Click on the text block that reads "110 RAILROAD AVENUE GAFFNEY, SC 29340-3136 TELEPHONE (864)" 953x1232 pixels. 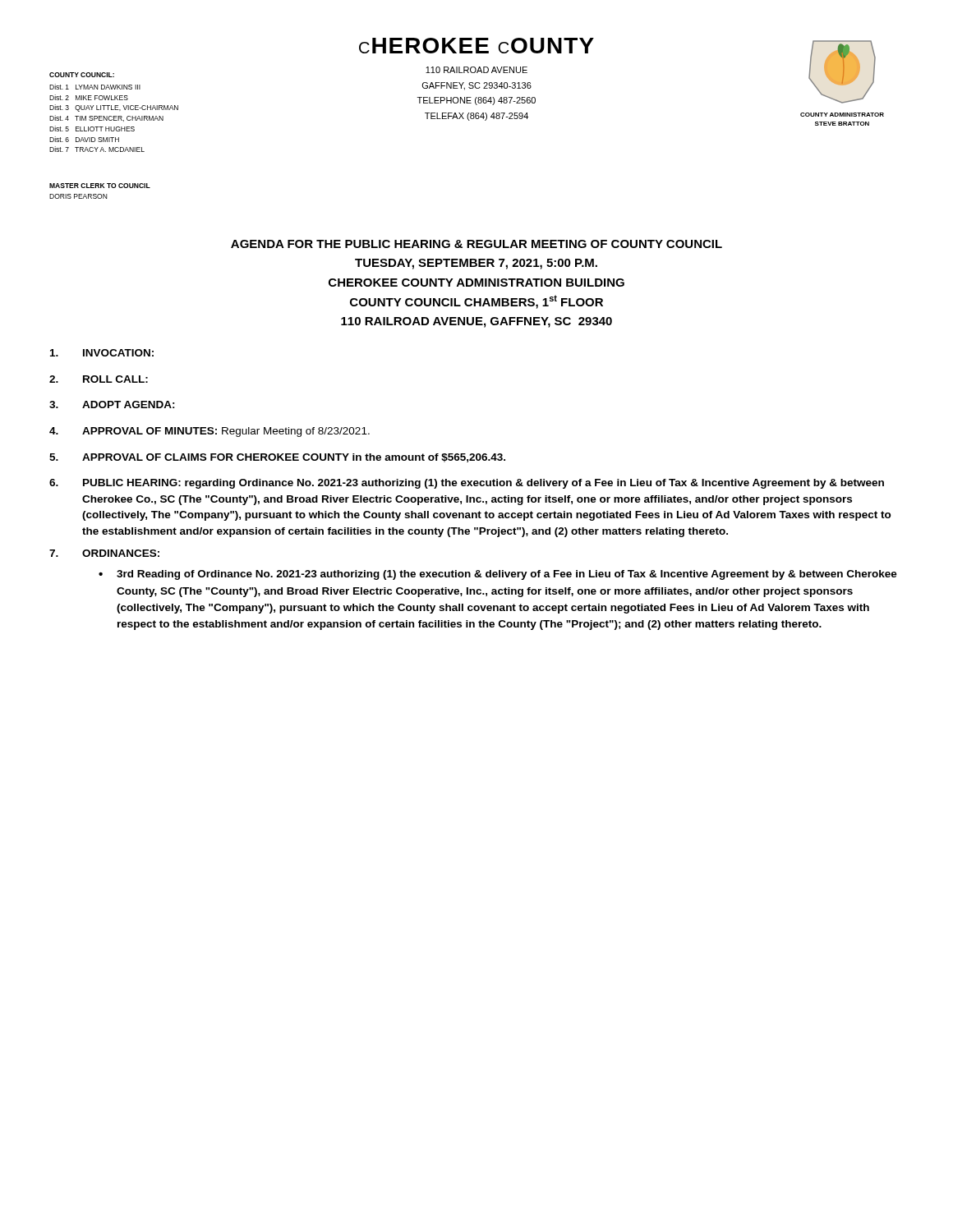[x=476, y=93]
